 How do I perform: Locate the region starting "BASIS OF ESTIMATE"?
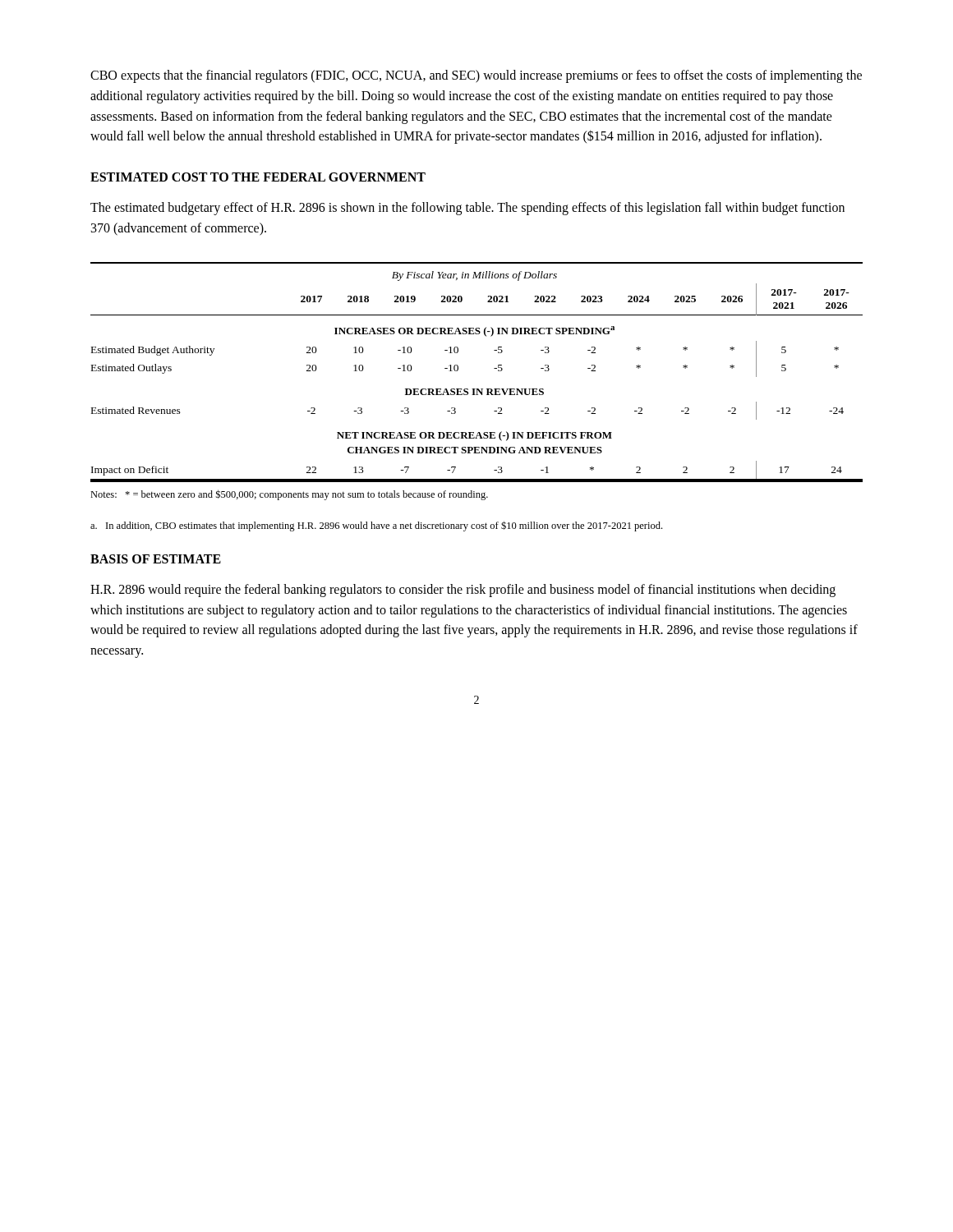156,559
